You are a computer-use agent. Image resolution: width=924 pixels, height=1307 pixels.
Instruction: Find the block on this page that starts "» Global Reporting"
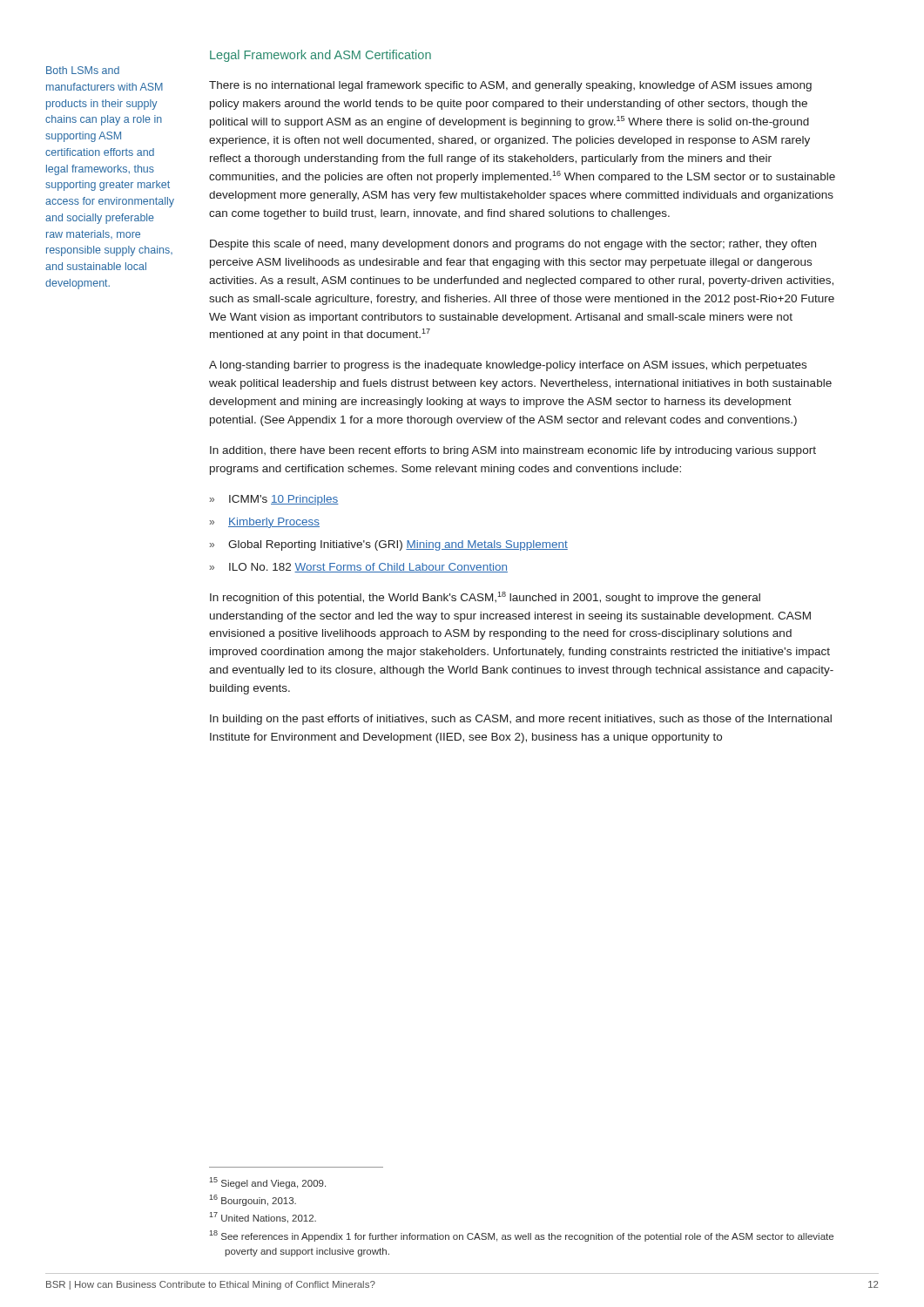pyautogui.click(x=523, y=545)
